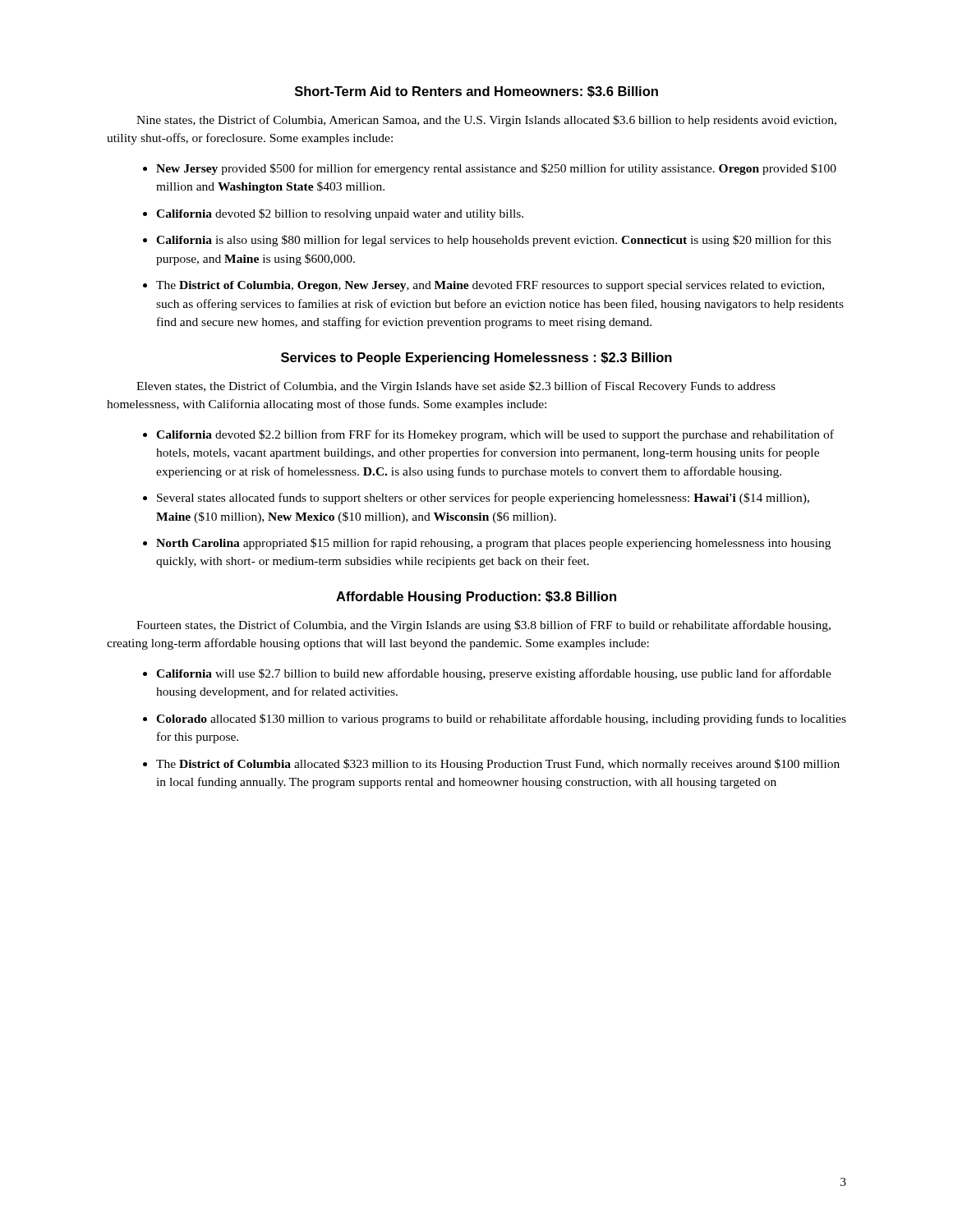This screenshot has width=953, height=1232.
Task: Click on the text block starting "North Carolina appropriated $15 million for rapid"
Action: click(x=494, y=552)
